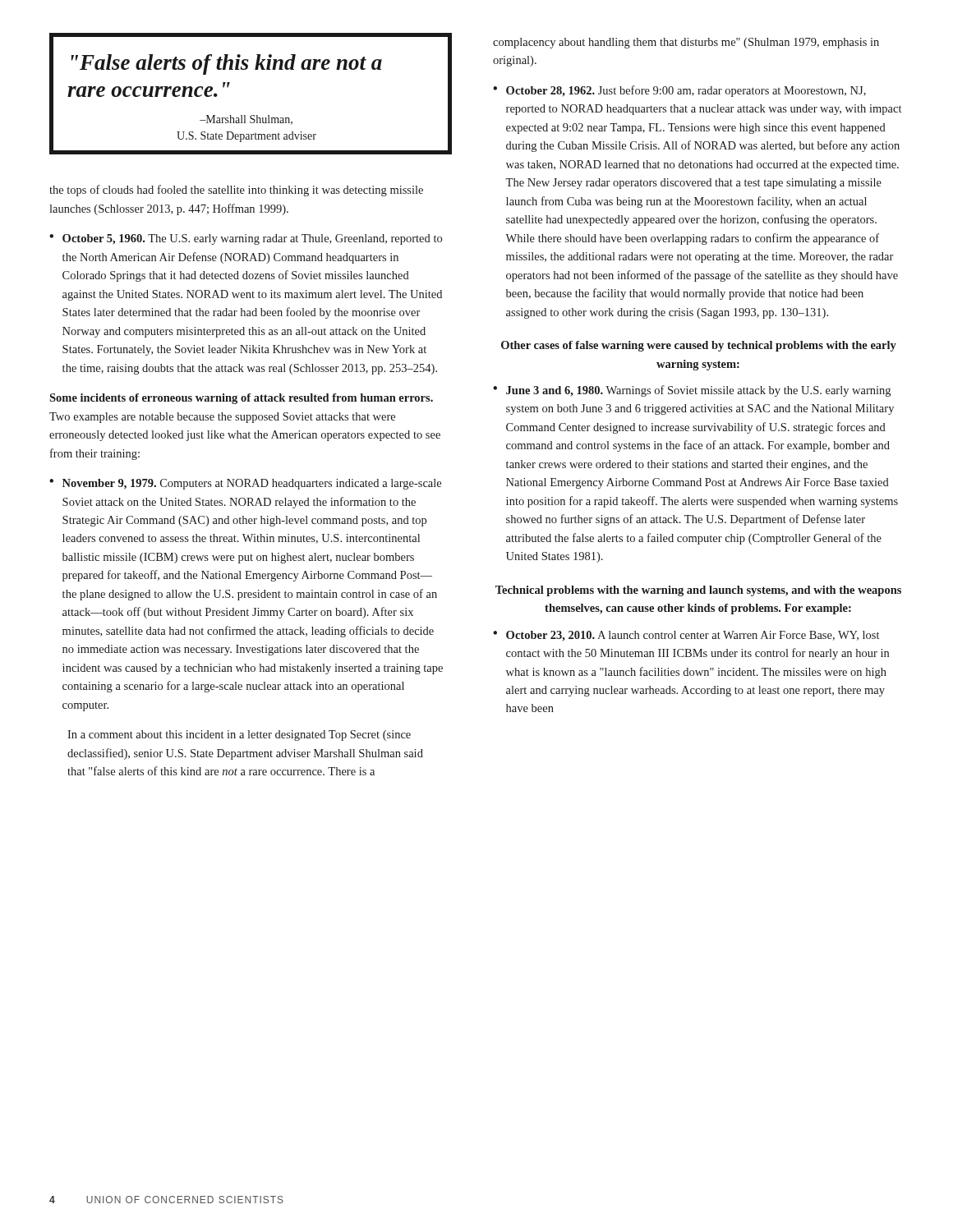Point to the text block starting "• November 9,"
This screenshot has width=953, height=1232.
point(246,594)
